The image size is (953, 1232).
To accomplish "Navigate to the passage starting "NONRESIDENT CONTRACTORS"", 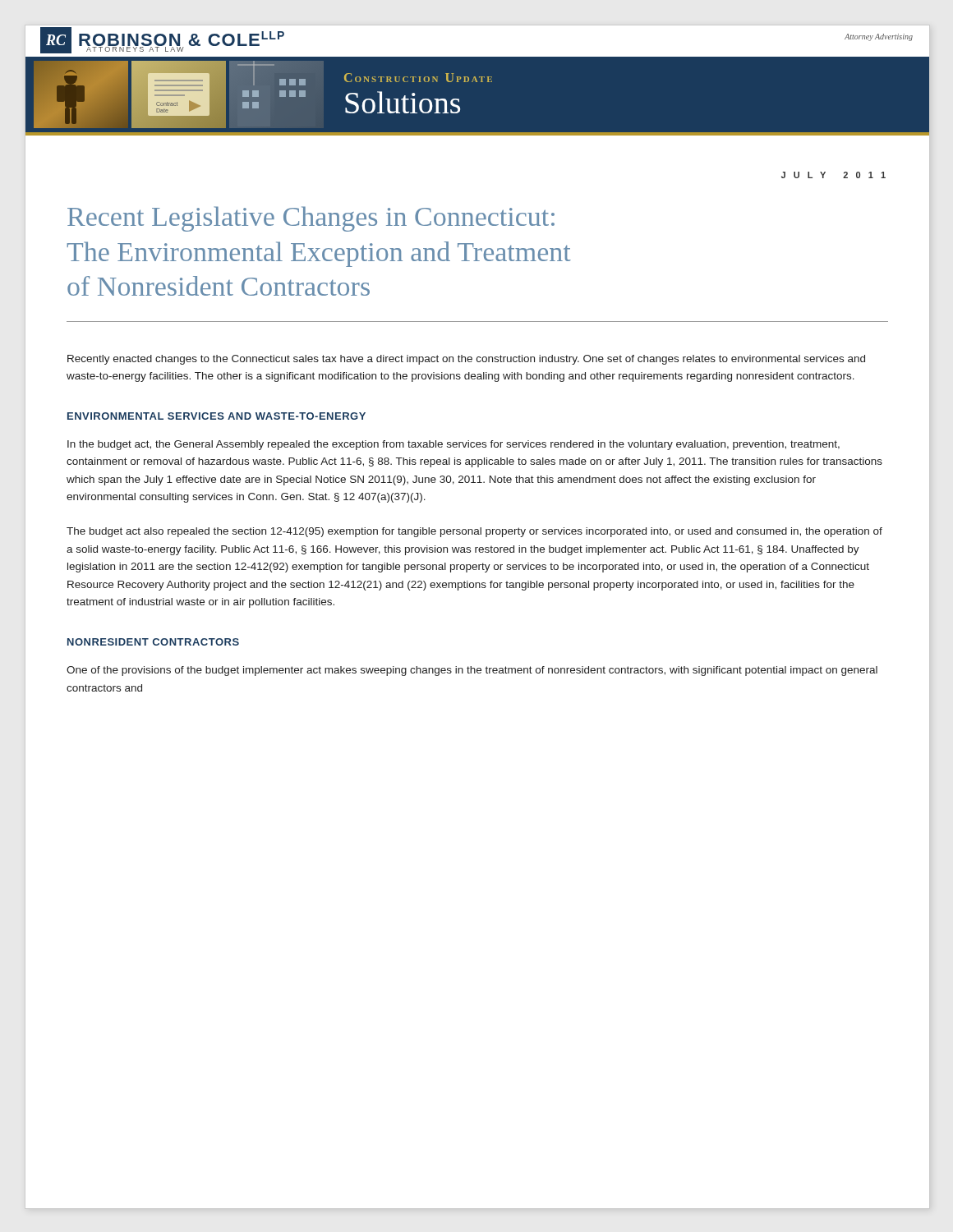I will 153,642.
